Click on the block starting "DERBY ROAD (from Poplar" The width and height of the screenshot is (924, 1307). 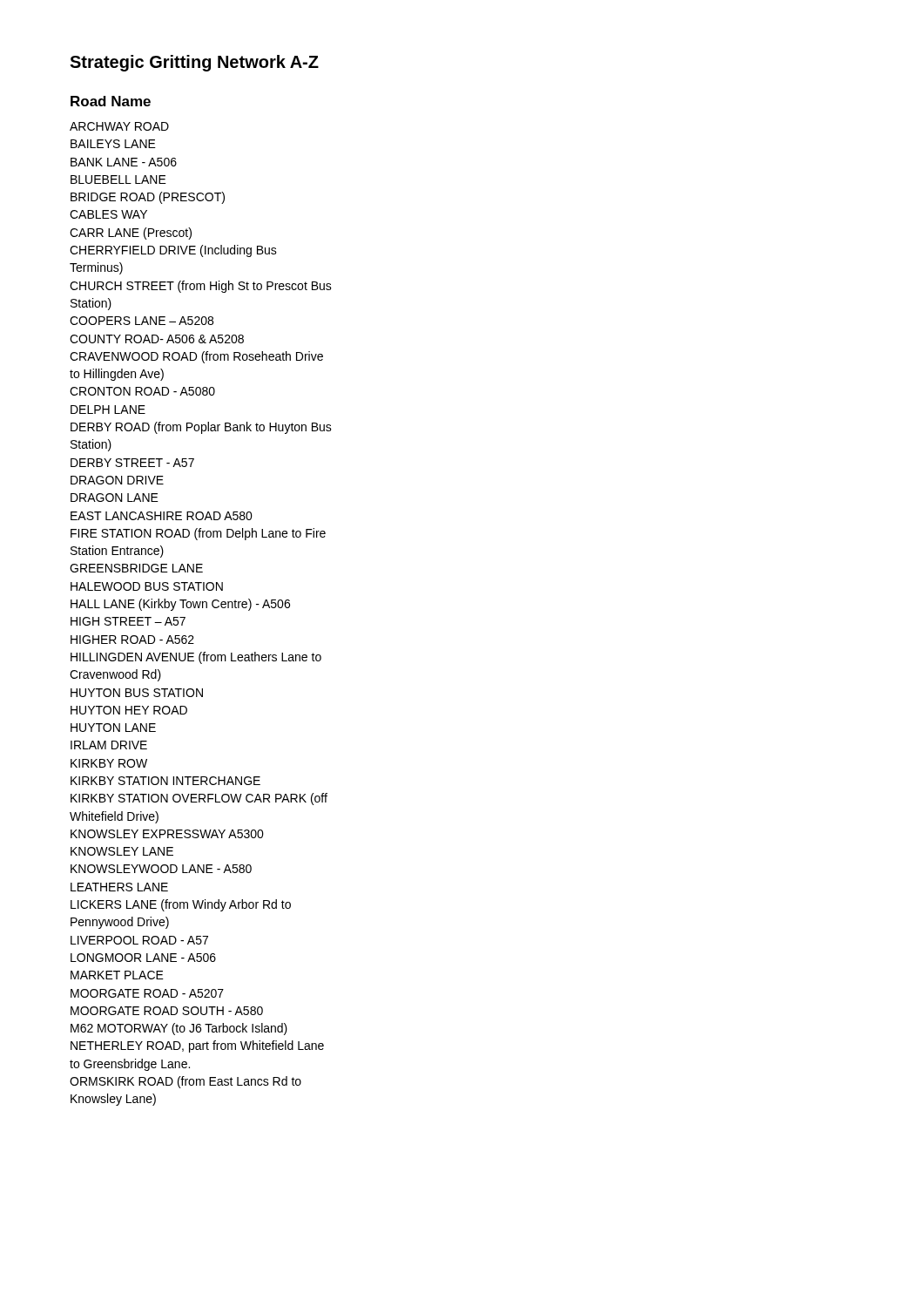(201, 436)
